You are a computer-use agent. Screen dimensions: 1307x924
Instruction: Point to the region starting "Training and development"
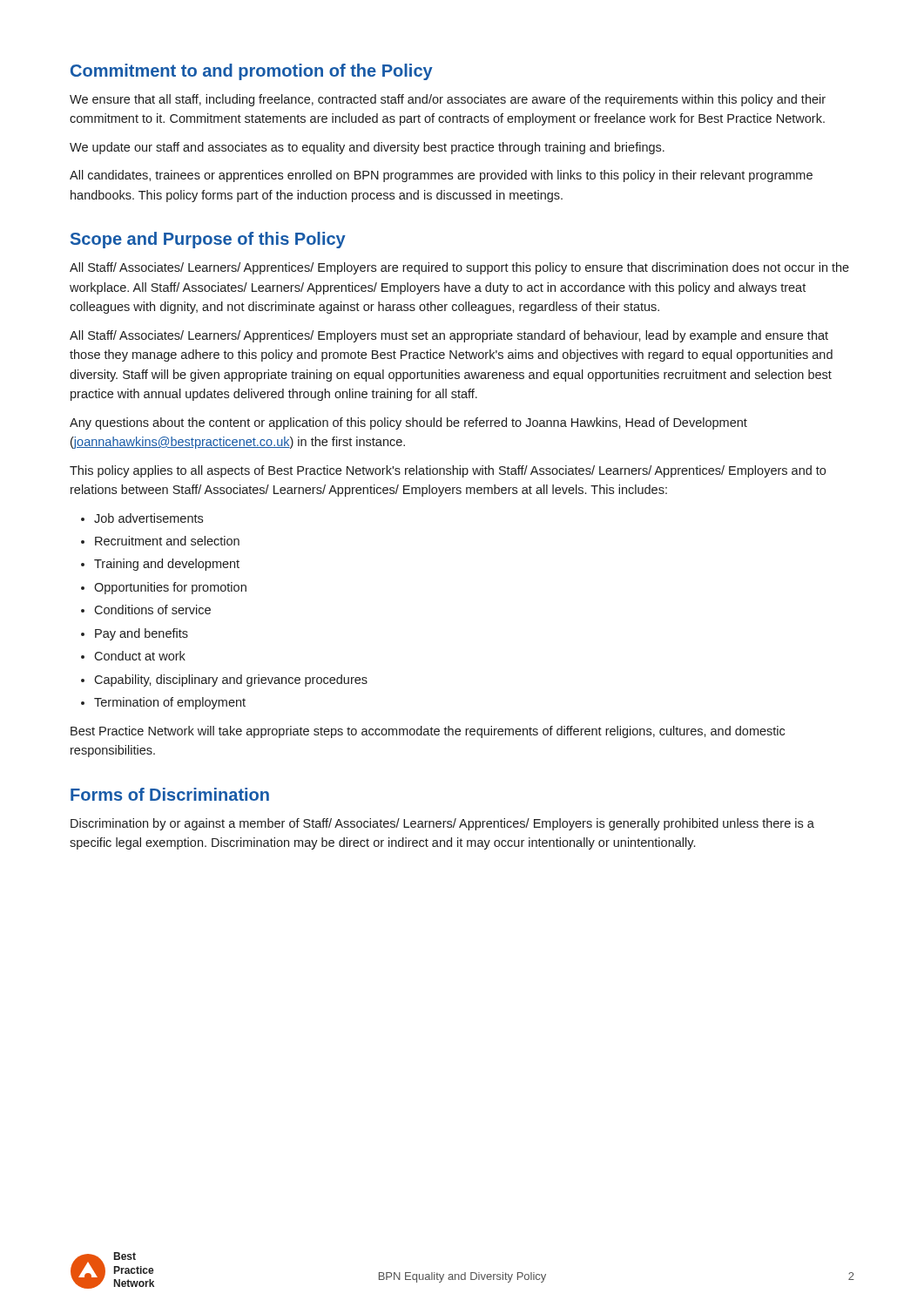167,564
